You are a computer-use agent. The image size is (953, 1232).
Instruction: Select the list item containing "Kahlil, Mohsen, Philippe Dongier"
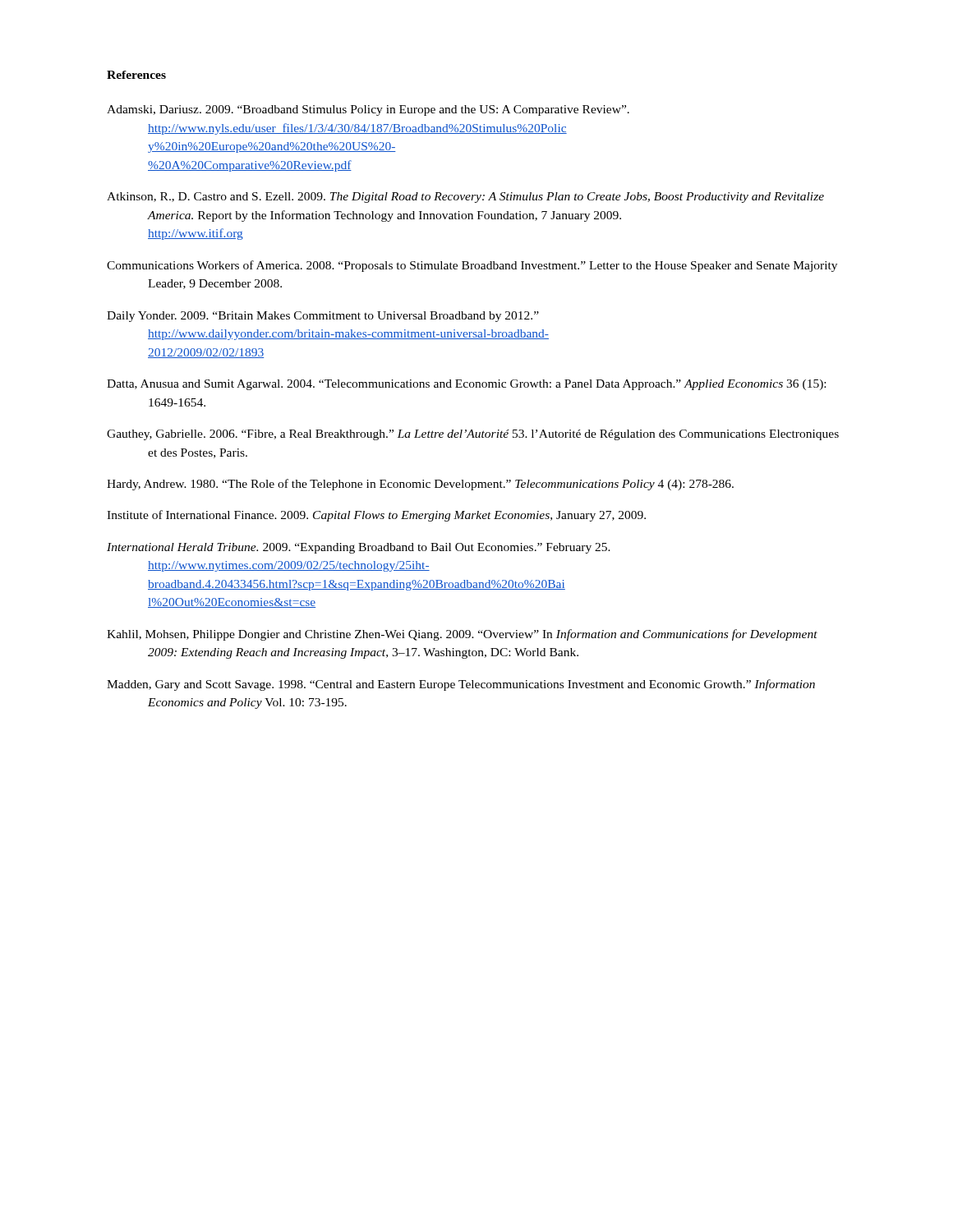[476, 643]
